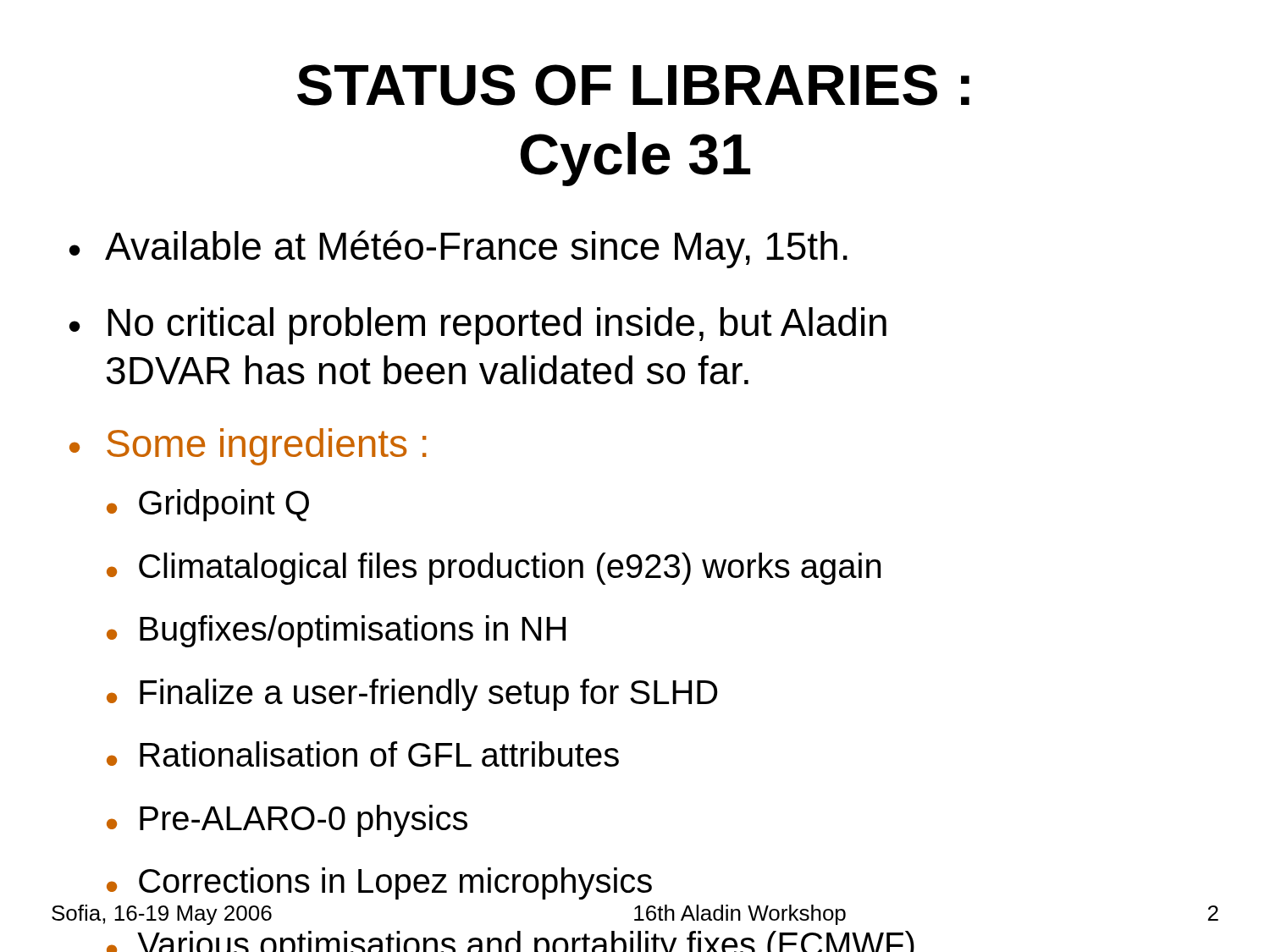
Task: Click on the list item that reads "• Available at Météo-France since May, 15th."
Action: 459,249
